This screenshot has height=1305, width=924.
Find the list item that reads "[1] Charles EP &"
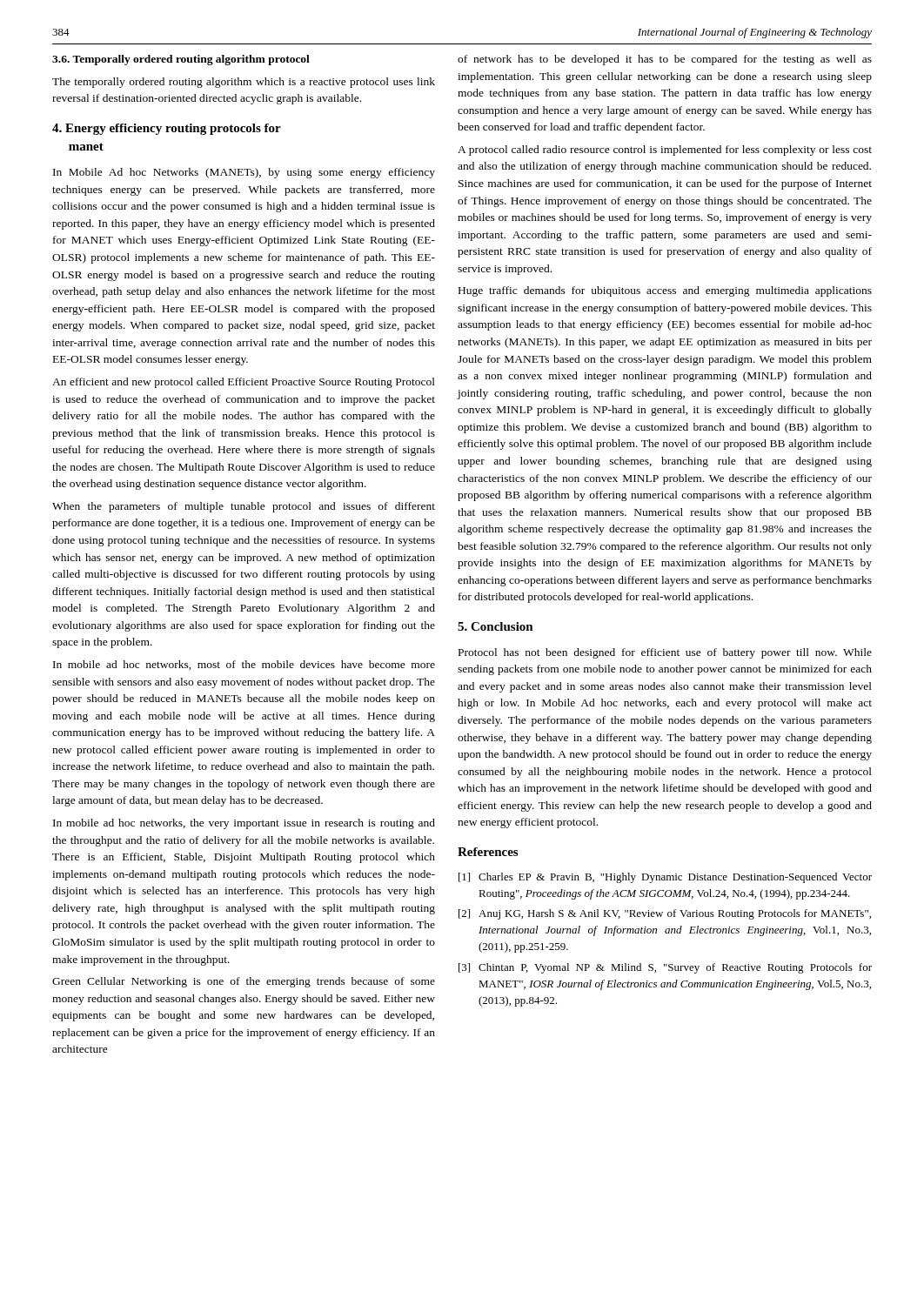coord(665,885)
